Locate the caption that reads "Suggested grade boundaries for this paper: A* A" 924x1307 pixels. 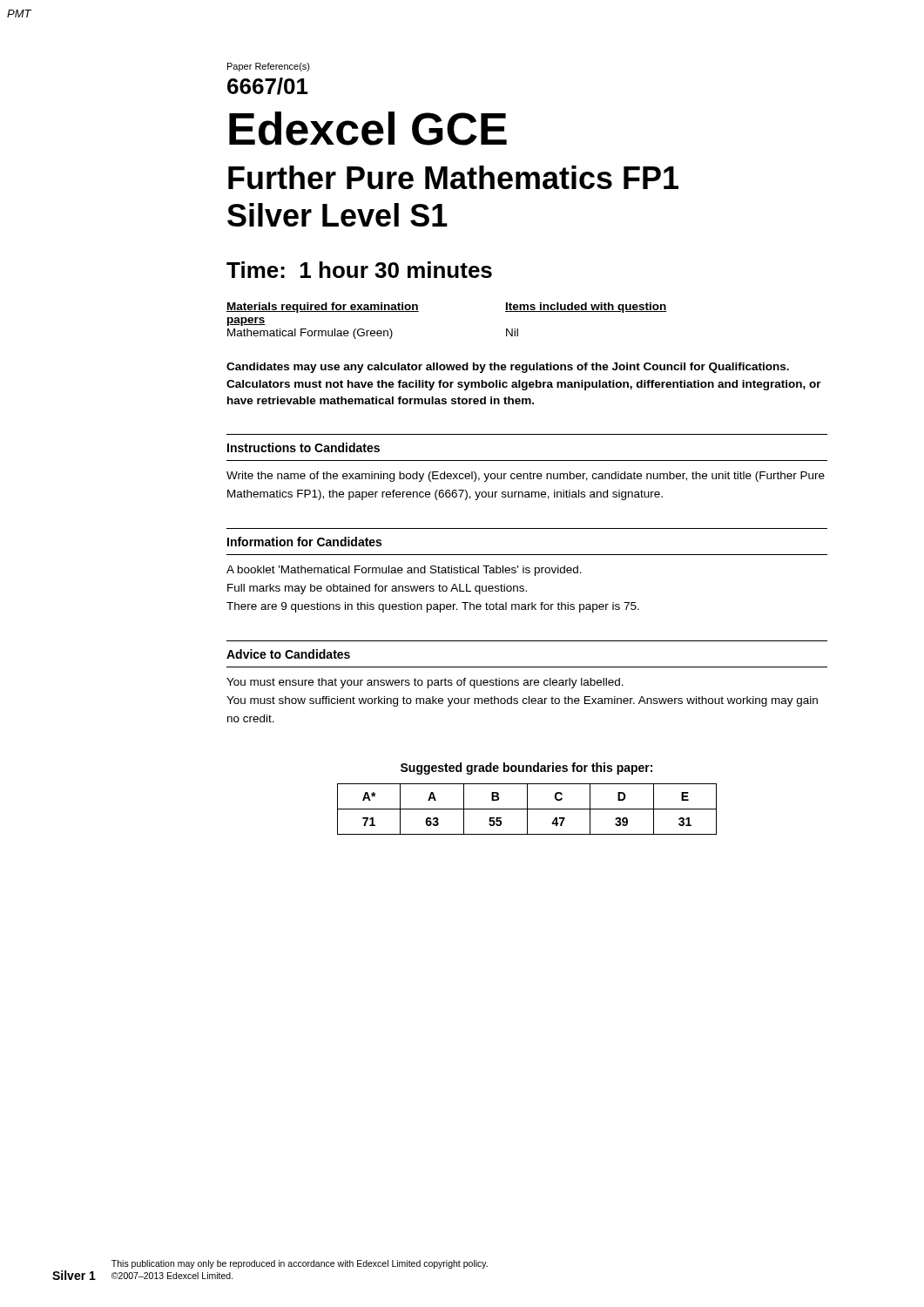click(x=527, y=798)
